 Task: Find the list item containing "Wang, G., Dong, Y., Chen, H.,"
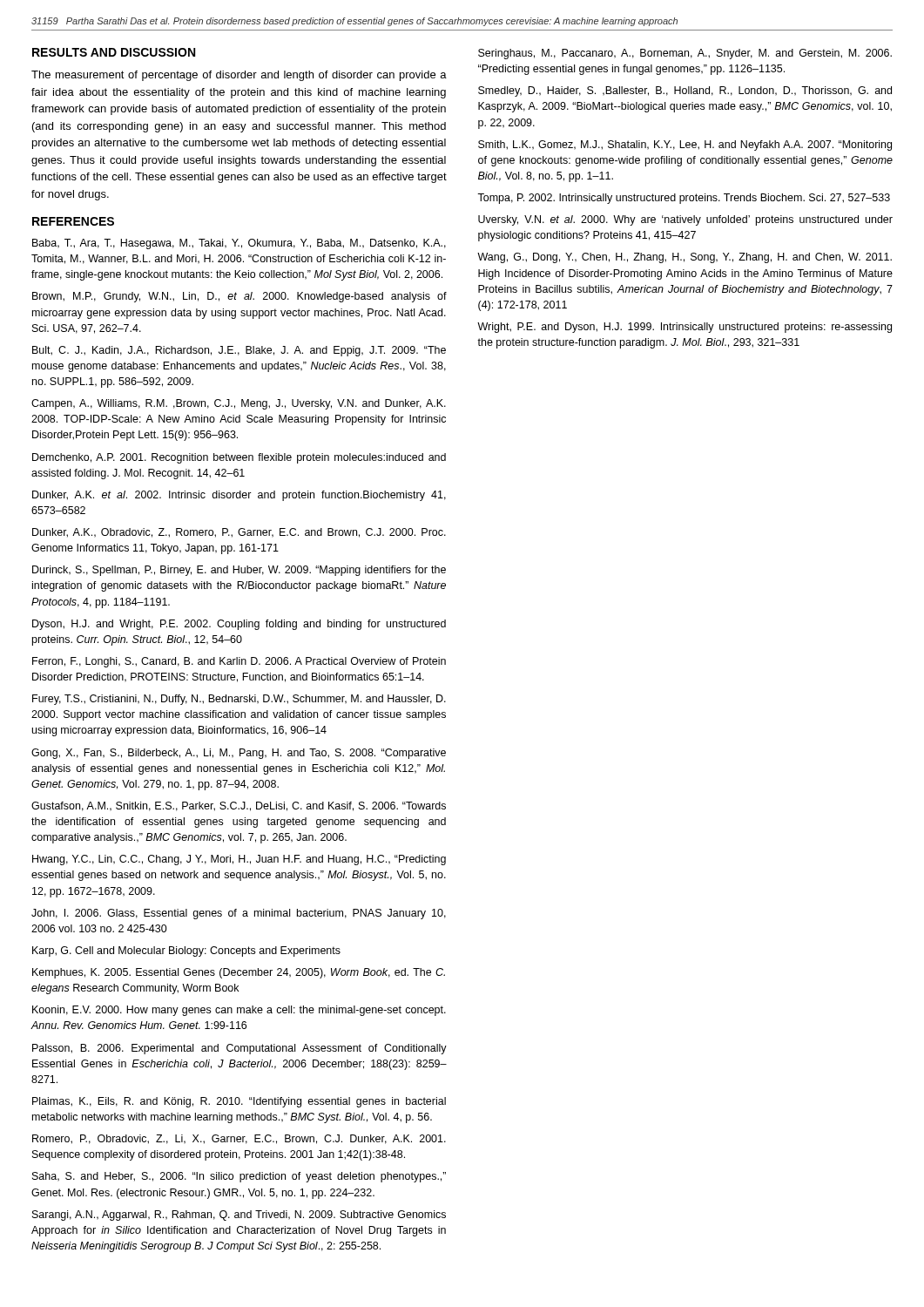[685, 281]
